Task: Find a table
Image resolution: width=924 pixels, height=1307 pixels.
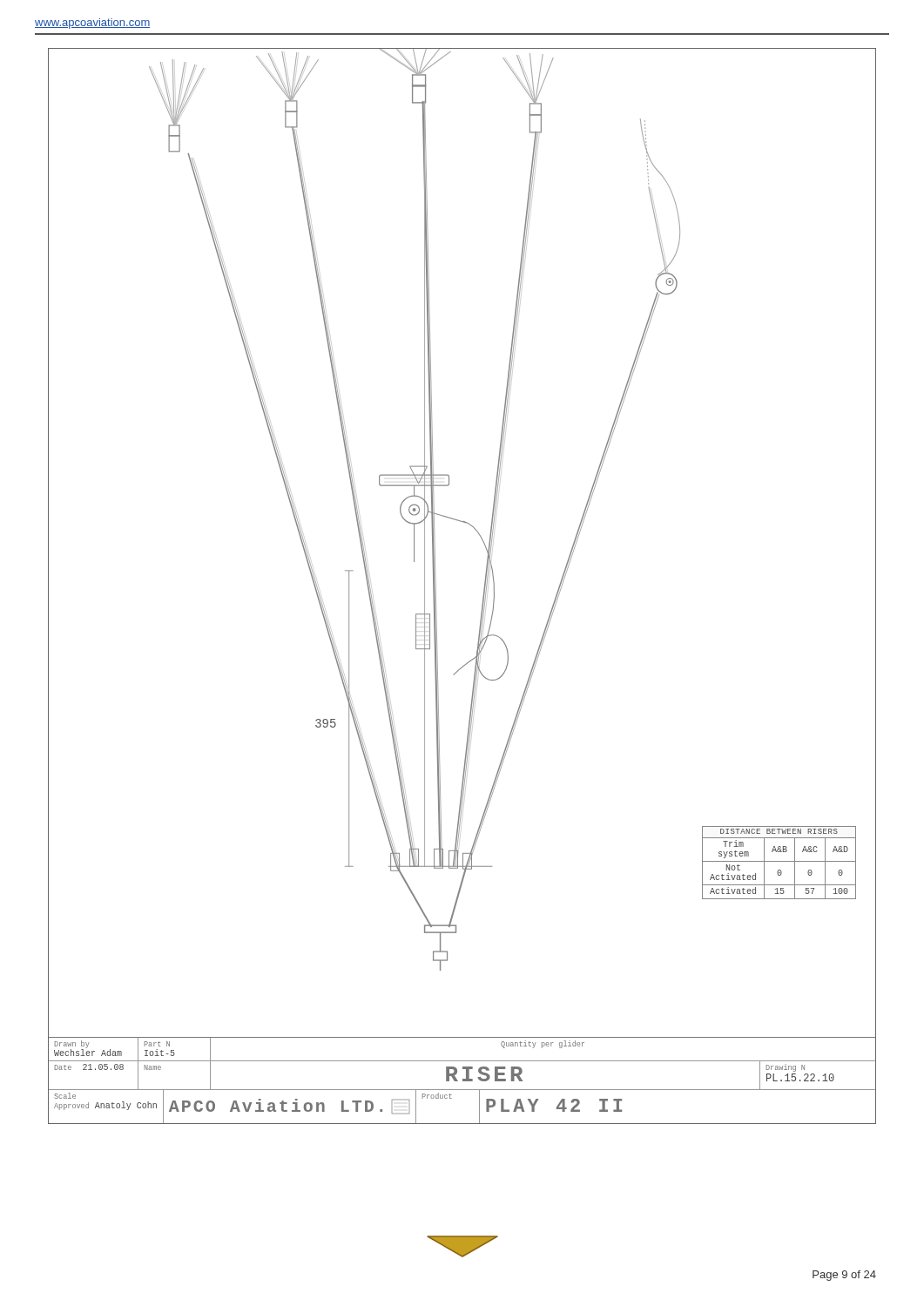Action: coord(462,1080)
